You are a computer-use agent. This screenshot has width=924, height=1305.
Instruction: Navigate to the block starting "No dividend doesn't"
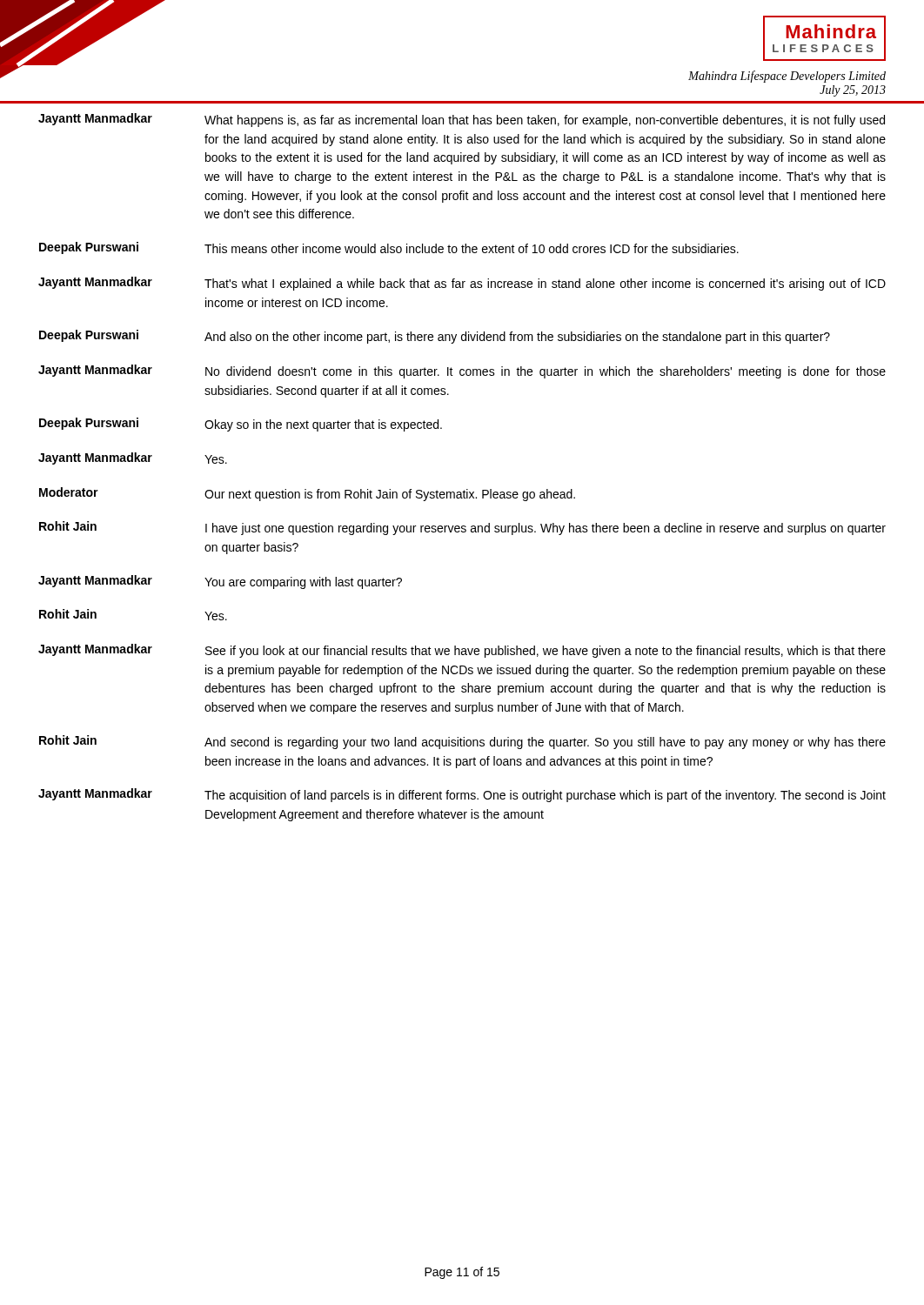click(x=545, y=381)
